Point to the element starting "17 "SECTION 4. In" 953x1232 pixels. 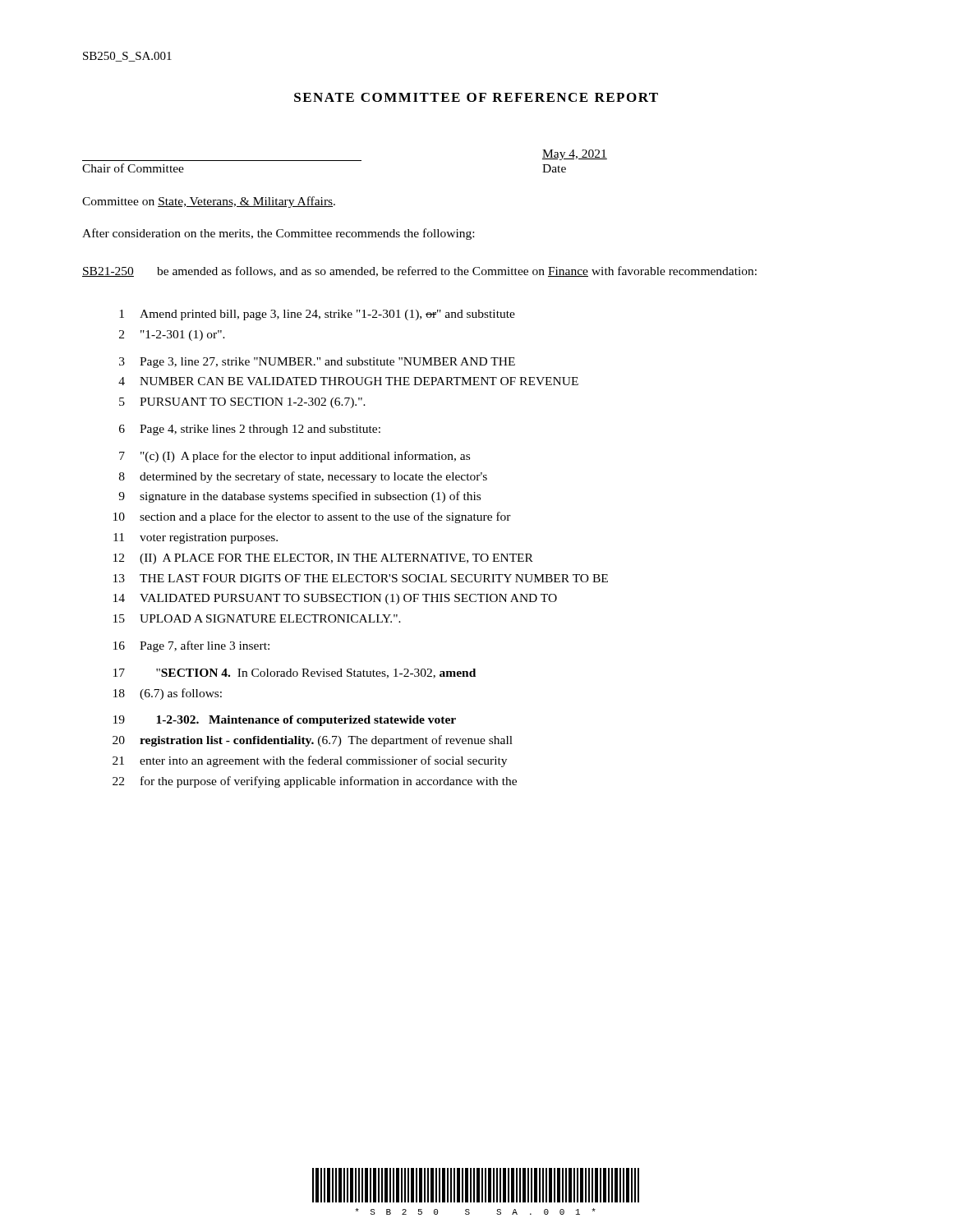click(476, 673)
